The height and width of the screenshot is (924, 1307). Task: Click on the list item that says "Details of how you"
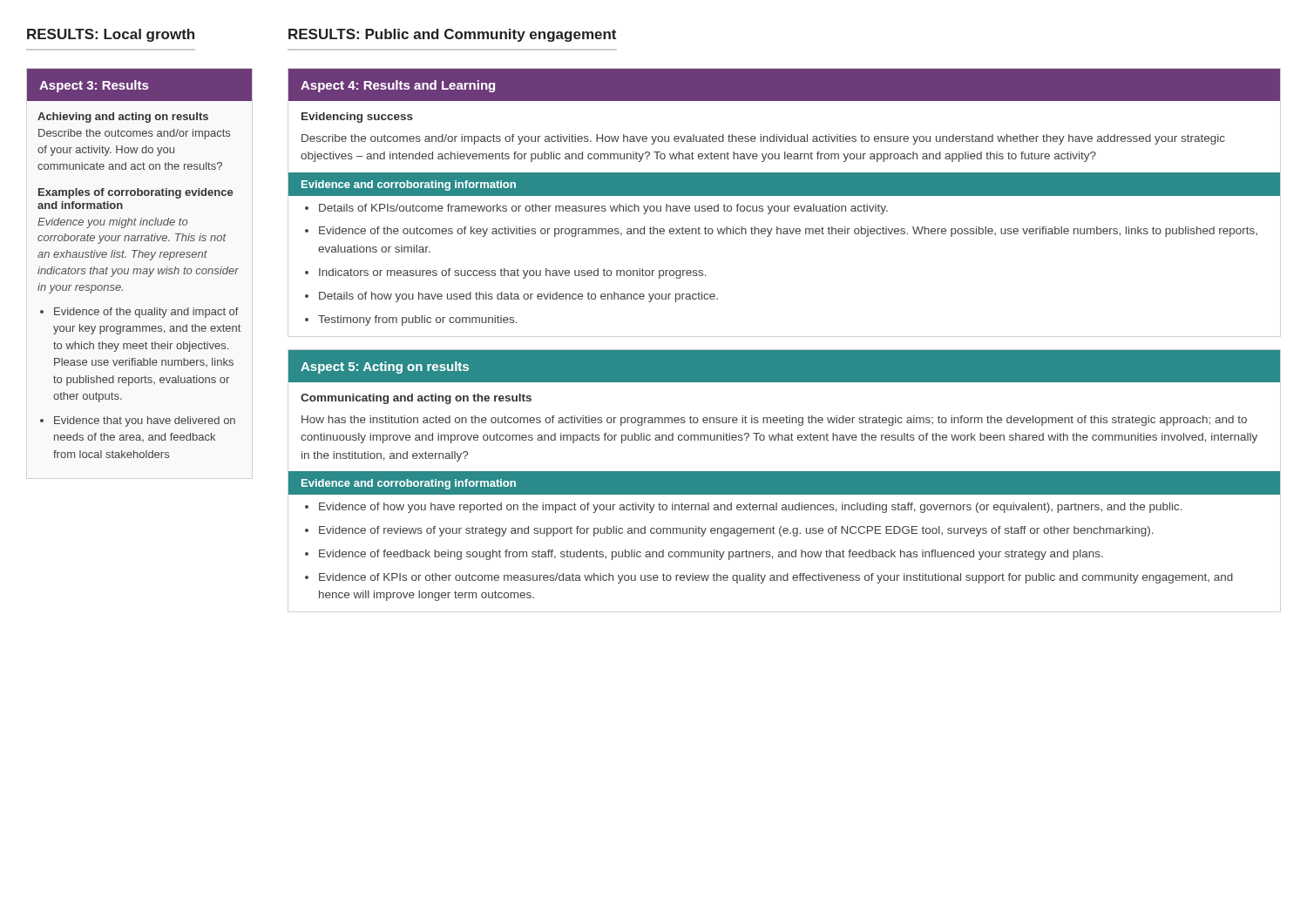pyautogui.click(x=518, y=296)
